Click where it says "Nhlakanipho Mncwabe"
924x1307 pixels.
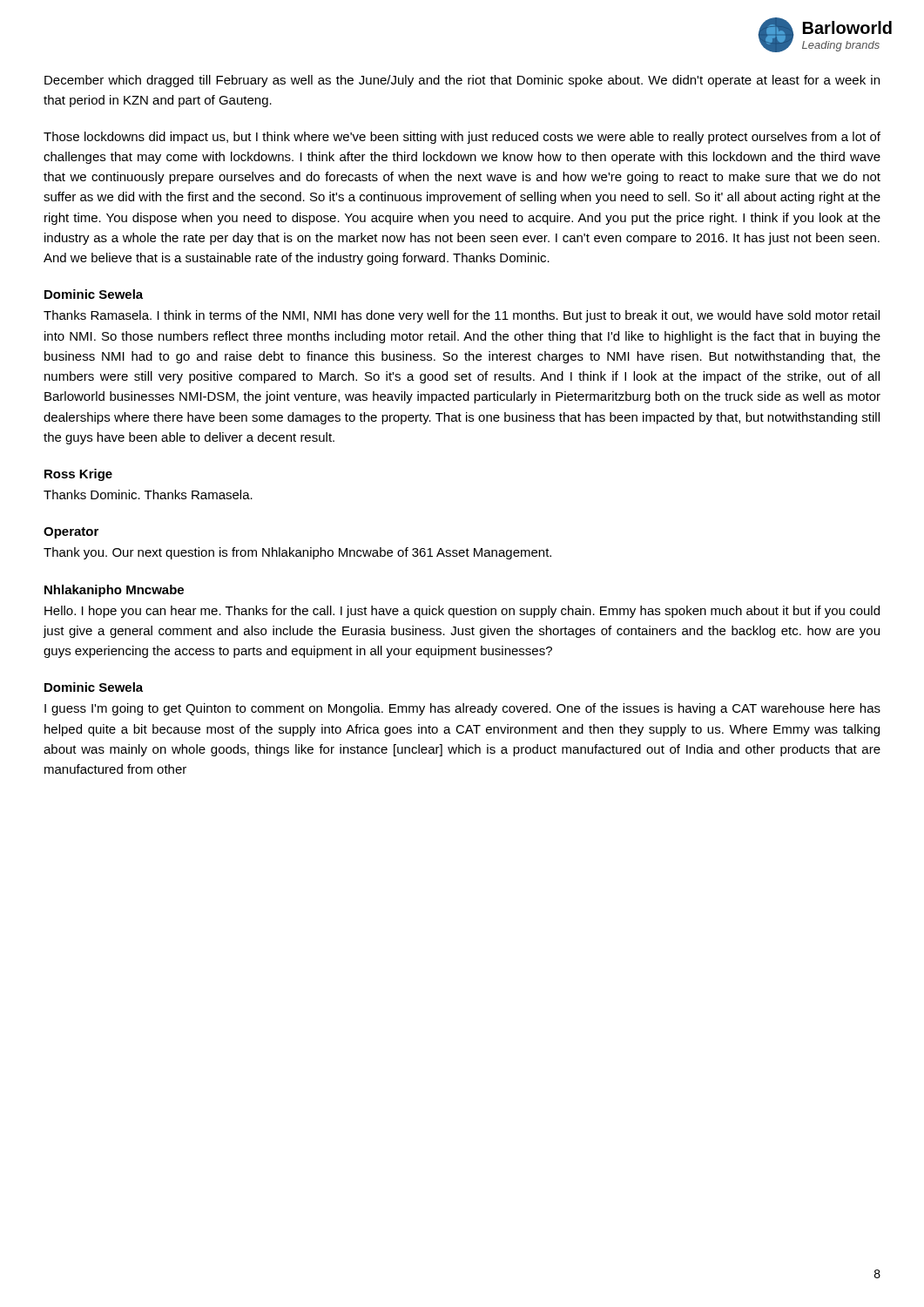pyautogui.click(x=114, y=589)
